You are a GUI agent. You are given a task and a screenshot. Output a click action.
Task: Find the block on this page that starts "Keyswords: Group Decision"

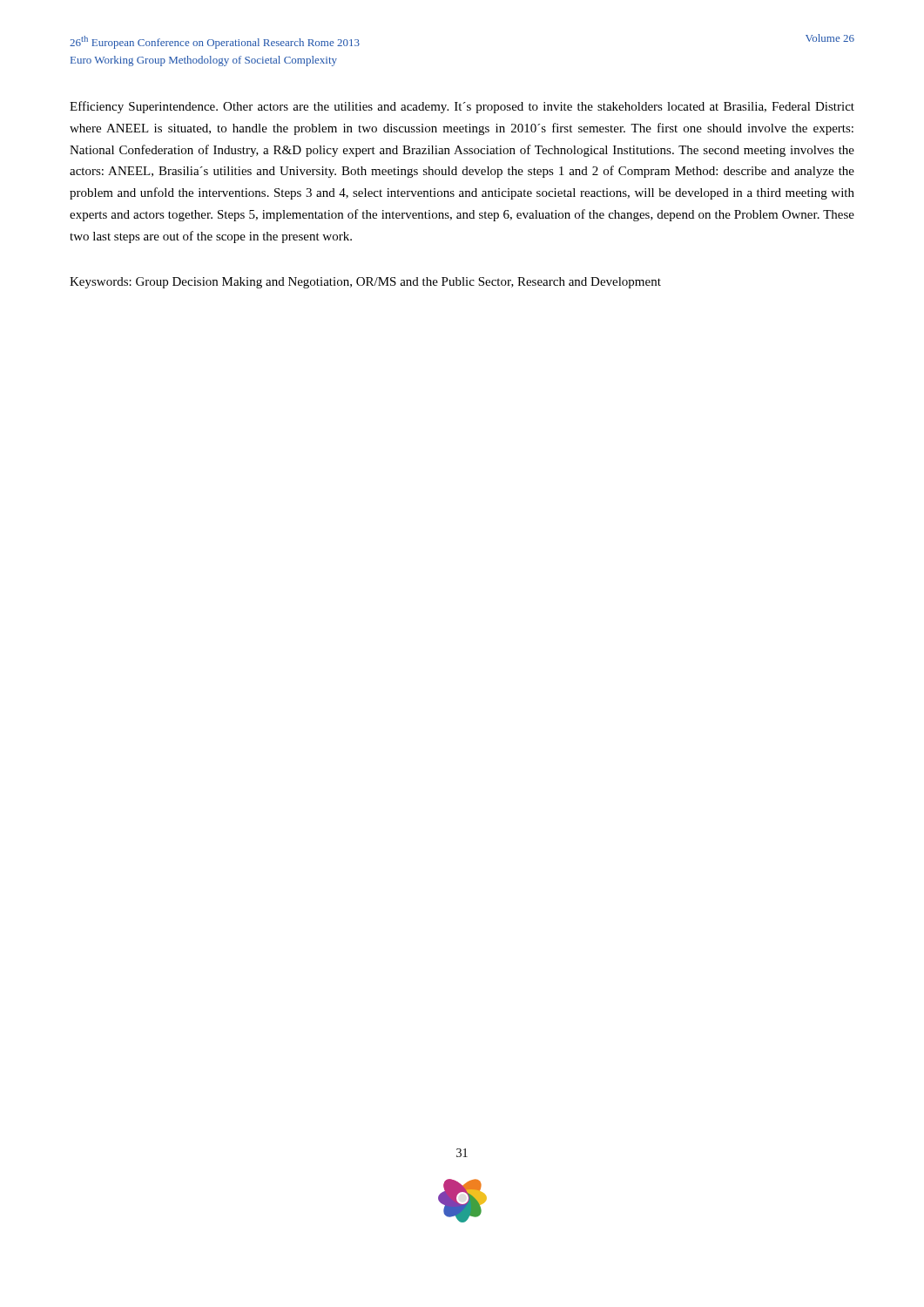(x=365, y=282)
